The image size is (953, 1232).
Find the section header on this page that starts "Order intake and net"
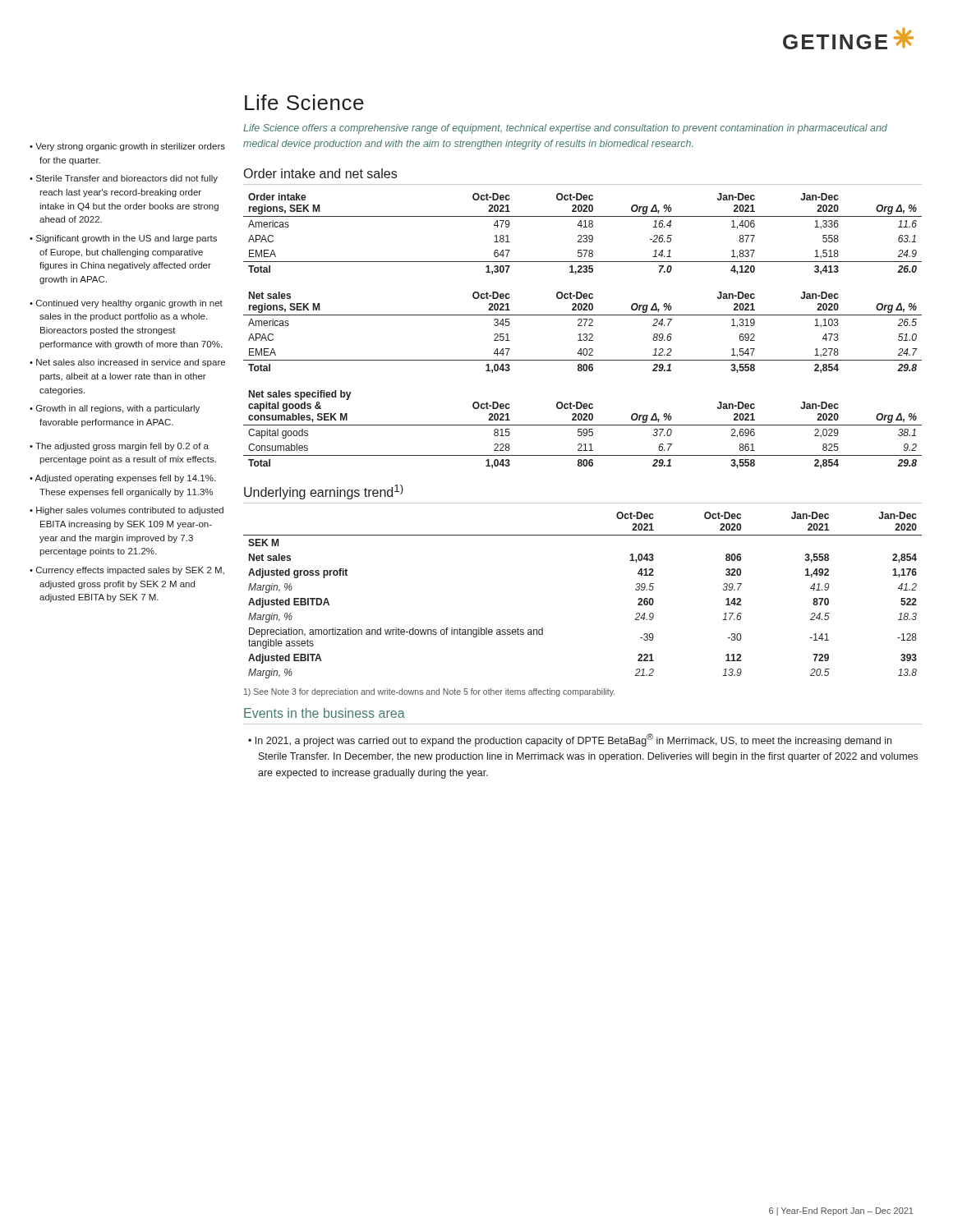point(320,173)
